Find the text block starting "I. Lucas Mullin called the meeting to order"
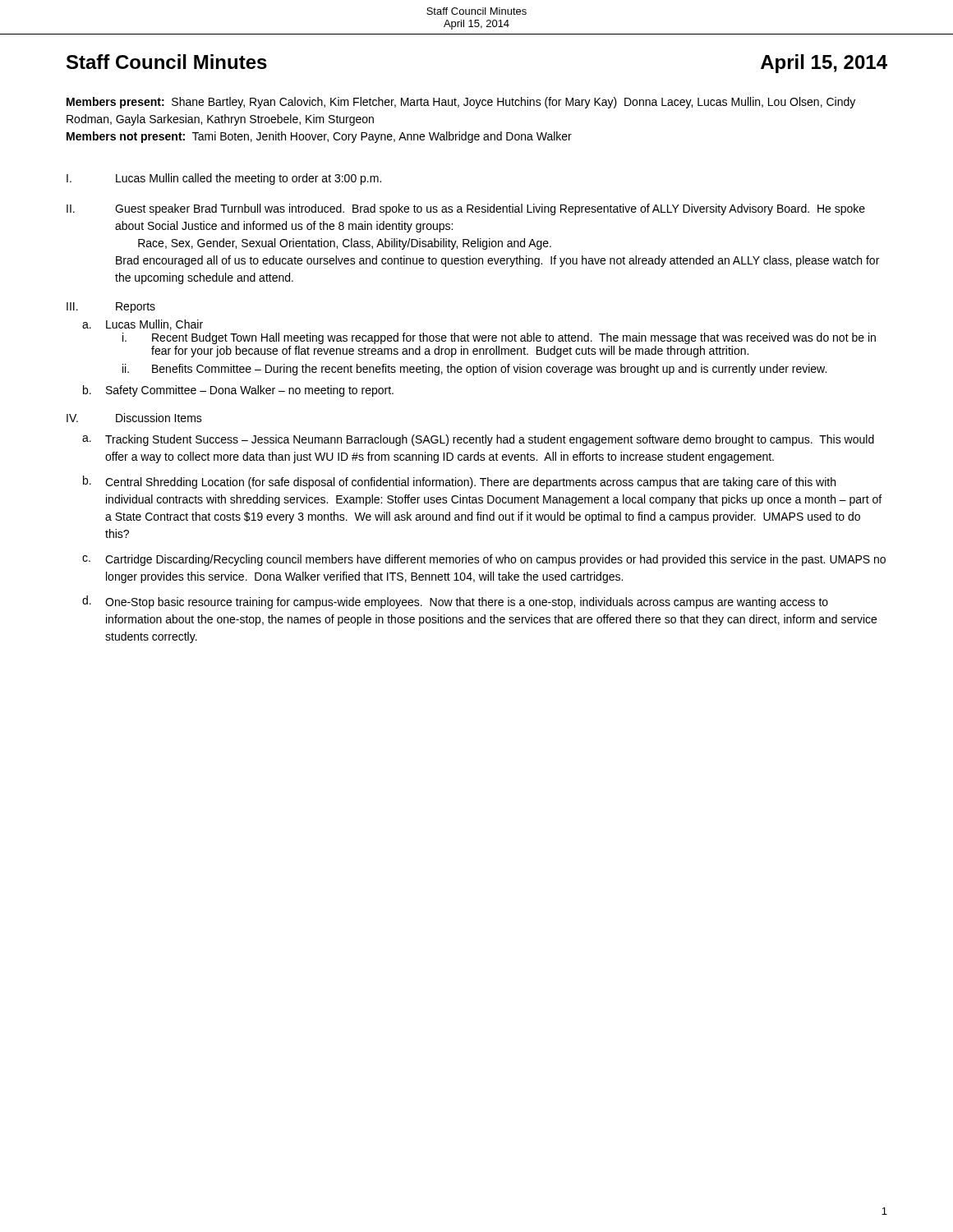Image resolution: width=953 pixels, height=1232 pixels. pos(224,179)
